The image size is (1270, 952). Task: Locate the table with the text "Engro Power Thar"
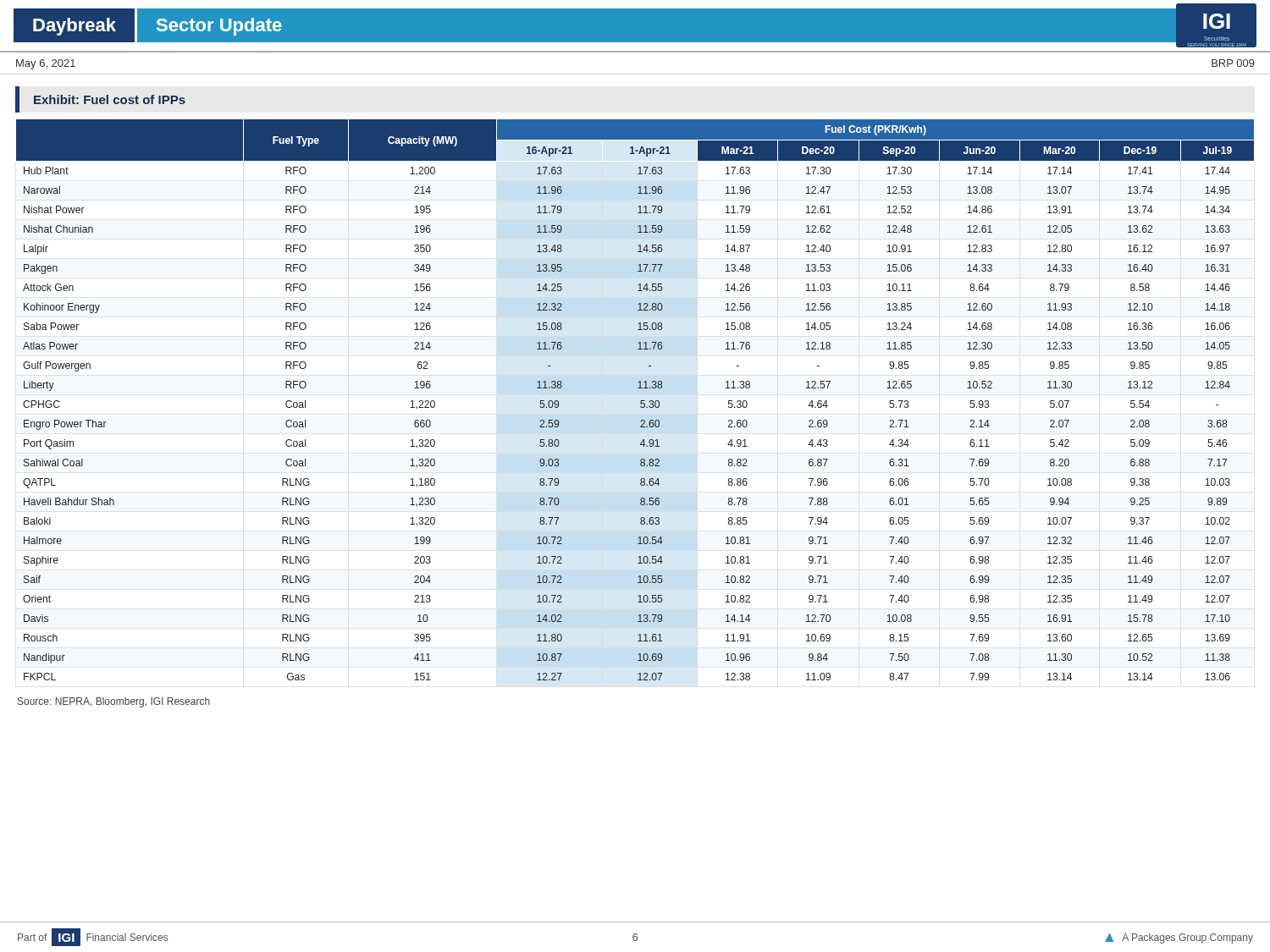pyautogui.click(x=635, y=403)
